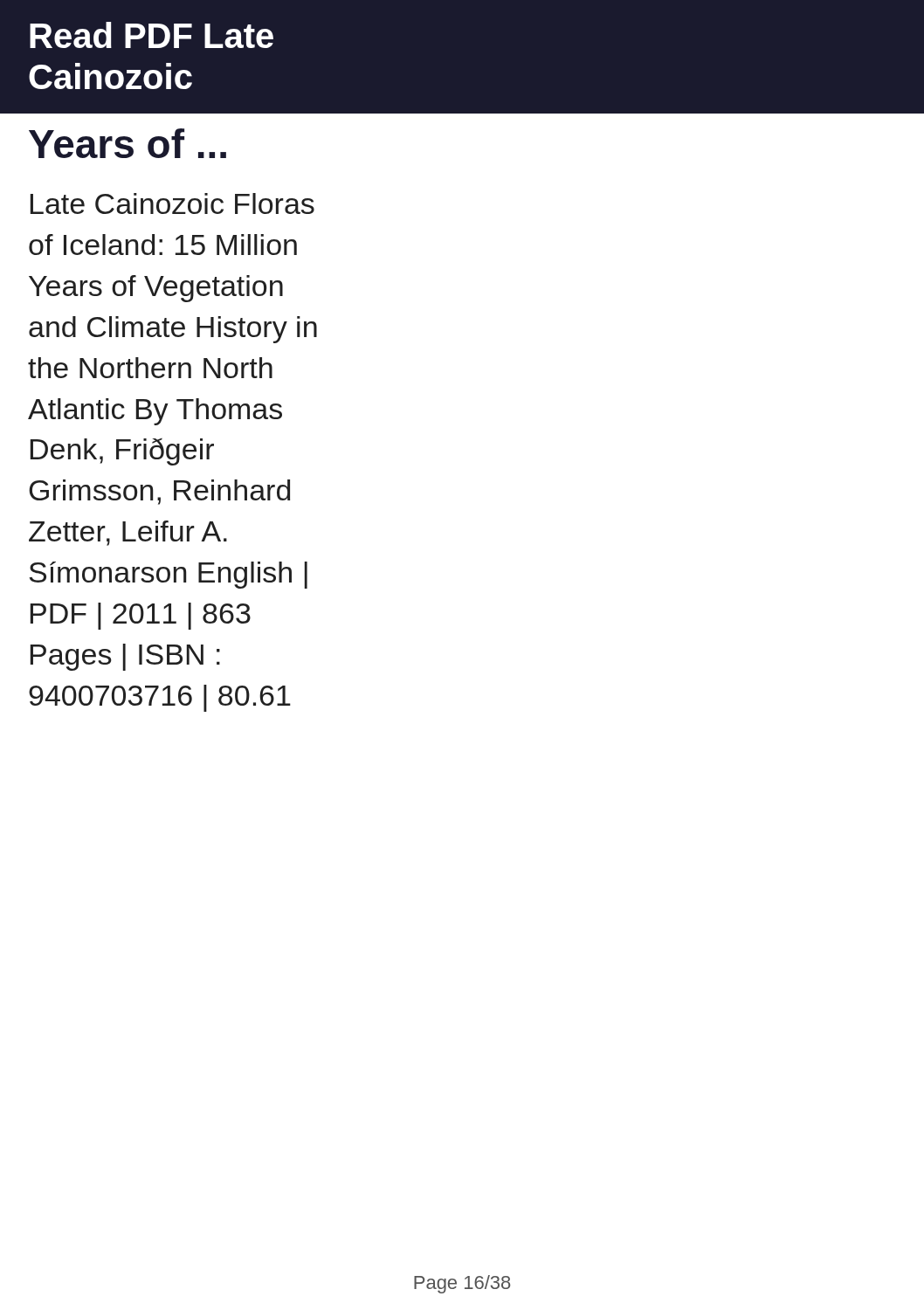
Task: Find the element starting "Late Cainozoic Floras of Iceland: 15 Million Years"
Action: coord(172,203)
